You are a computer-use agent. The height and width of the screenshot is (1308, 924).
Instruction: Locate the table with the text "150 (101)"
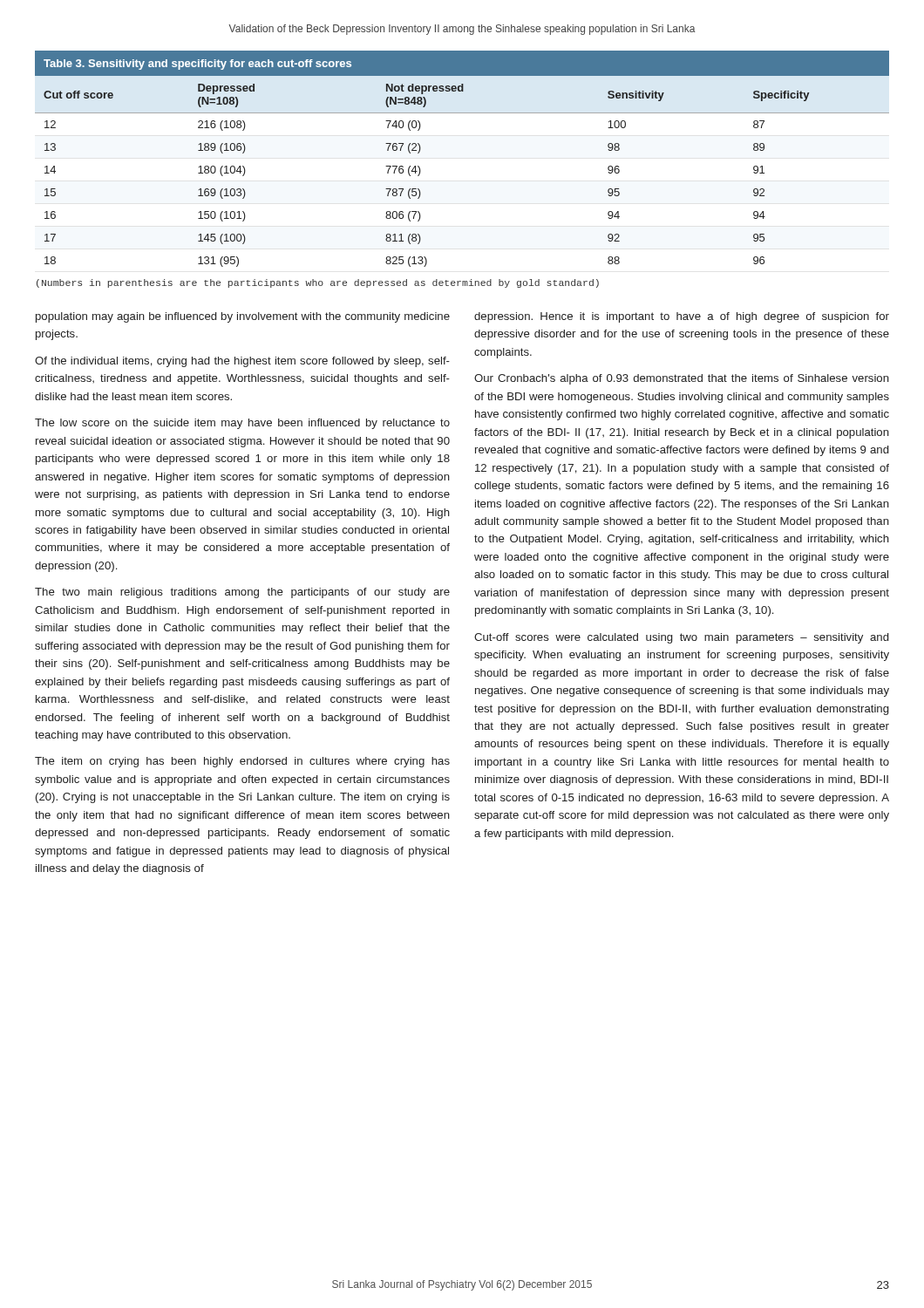(x=462, y=161)
